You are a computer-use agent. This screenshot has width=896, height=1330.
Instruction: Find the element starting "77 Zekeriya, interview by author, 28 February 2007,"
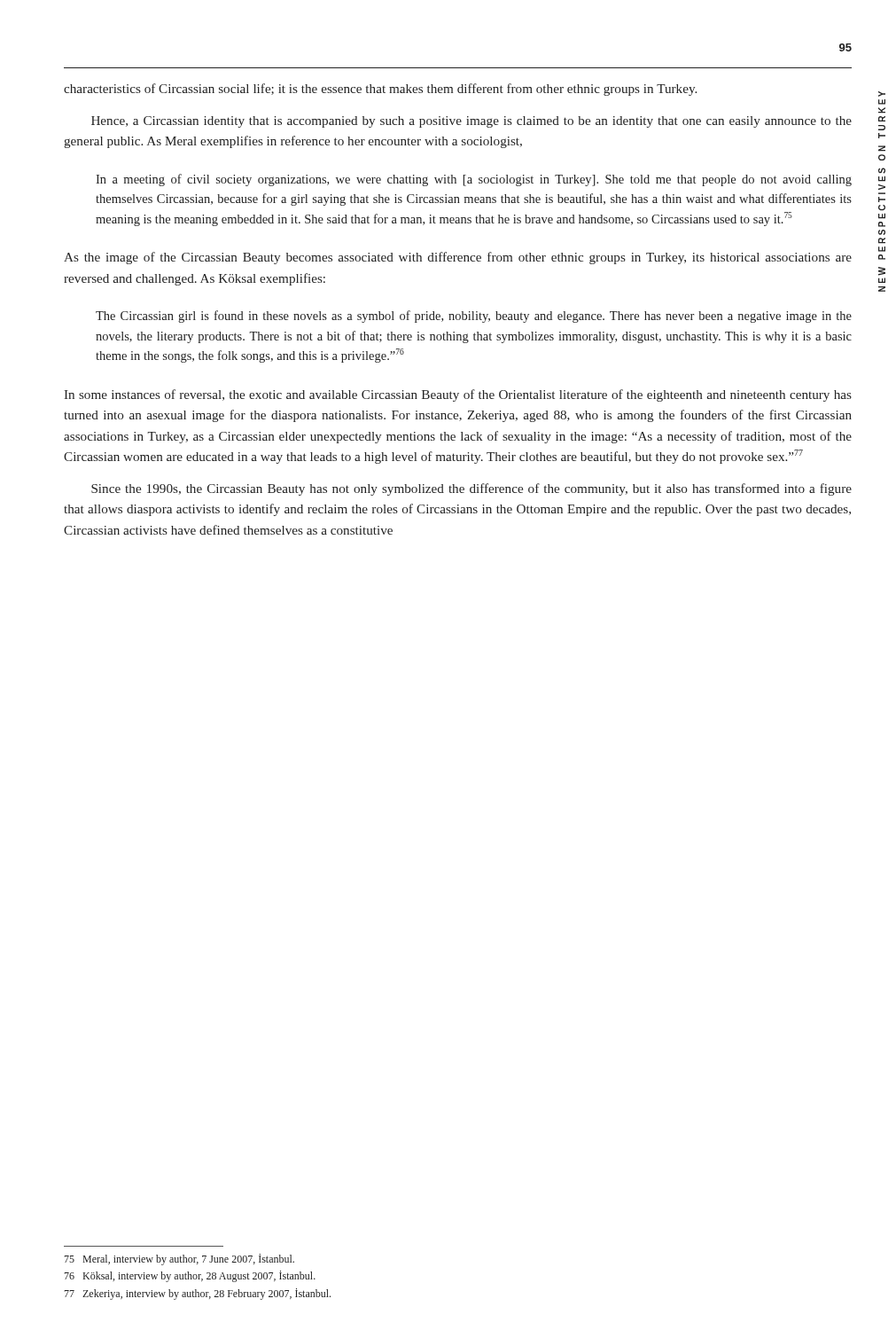pos(198,1293)
